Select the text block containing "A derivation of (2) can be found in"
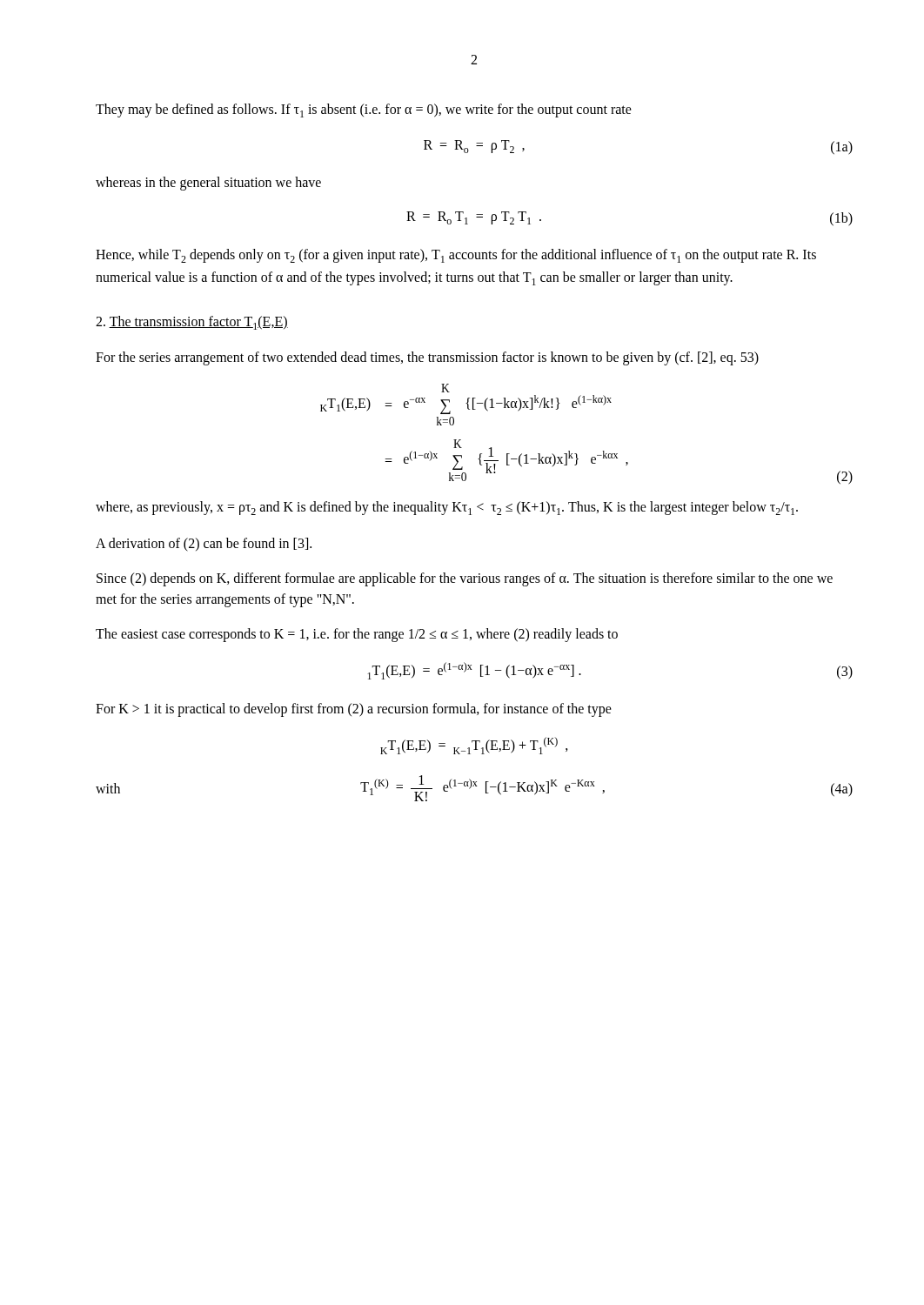Viewport: 924px width, 1305px height. 204,544
